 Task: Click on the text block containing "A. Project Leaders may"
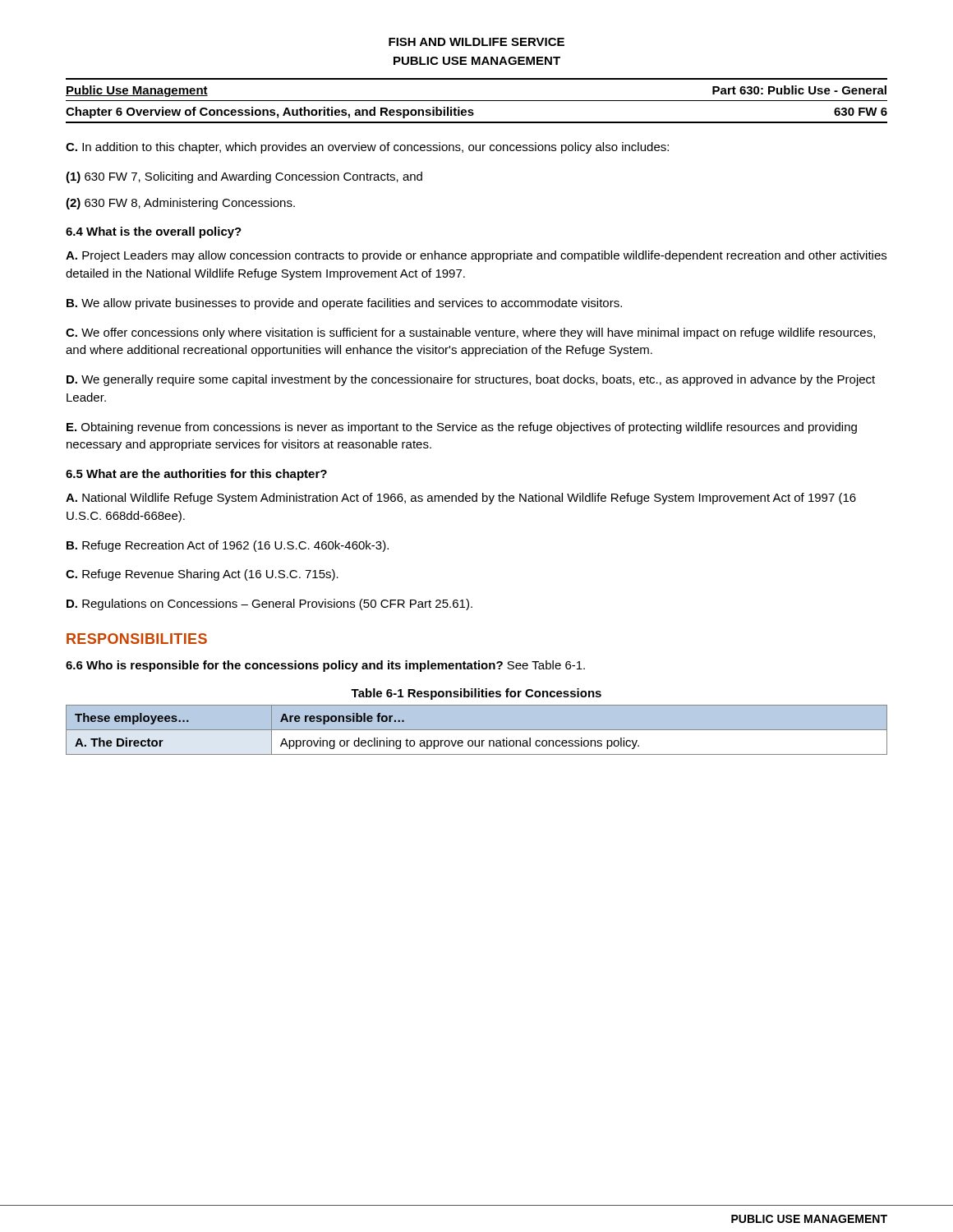point(476,265)
